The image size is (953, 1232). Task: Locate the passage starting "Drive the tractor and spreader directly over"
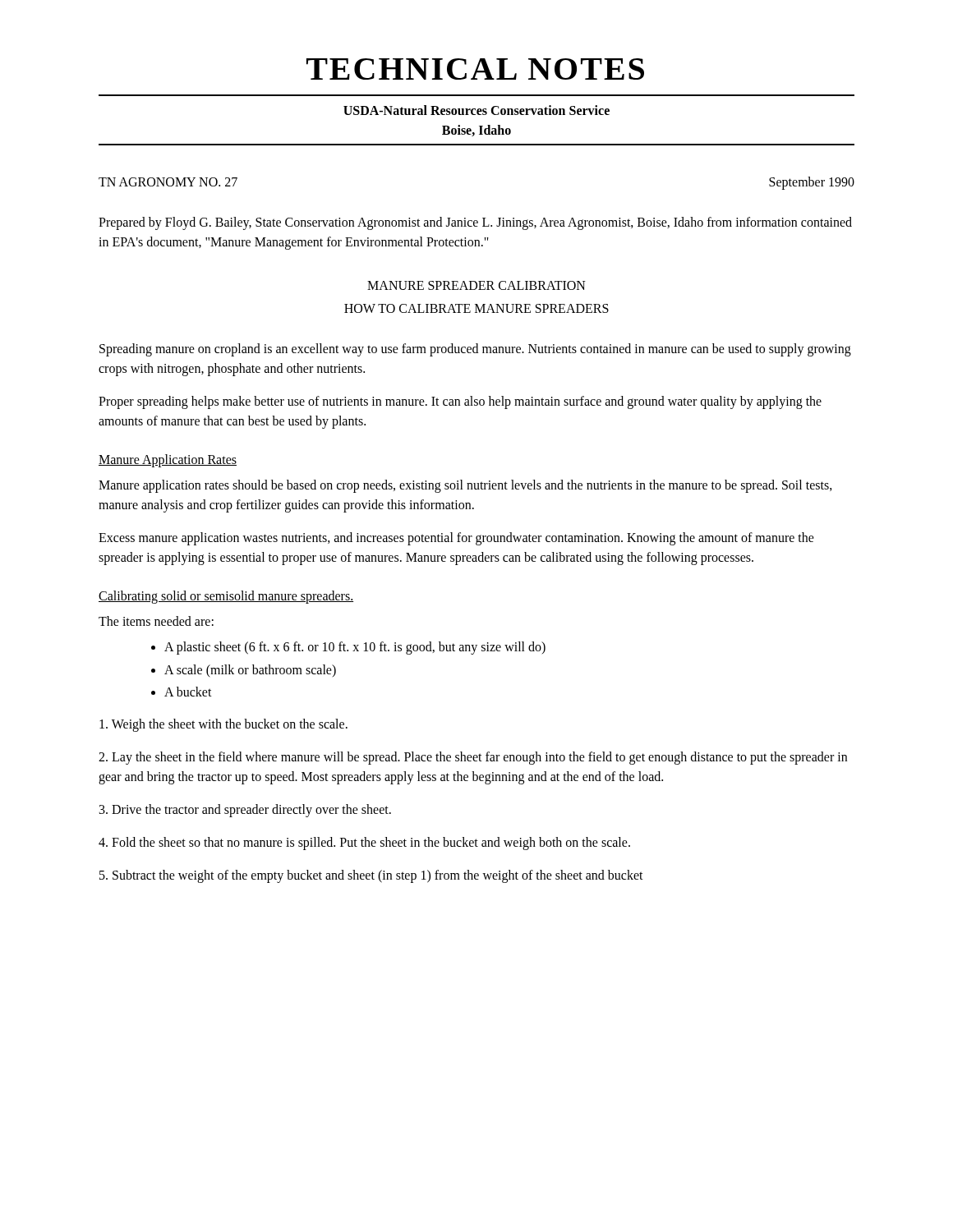point(245,809)
